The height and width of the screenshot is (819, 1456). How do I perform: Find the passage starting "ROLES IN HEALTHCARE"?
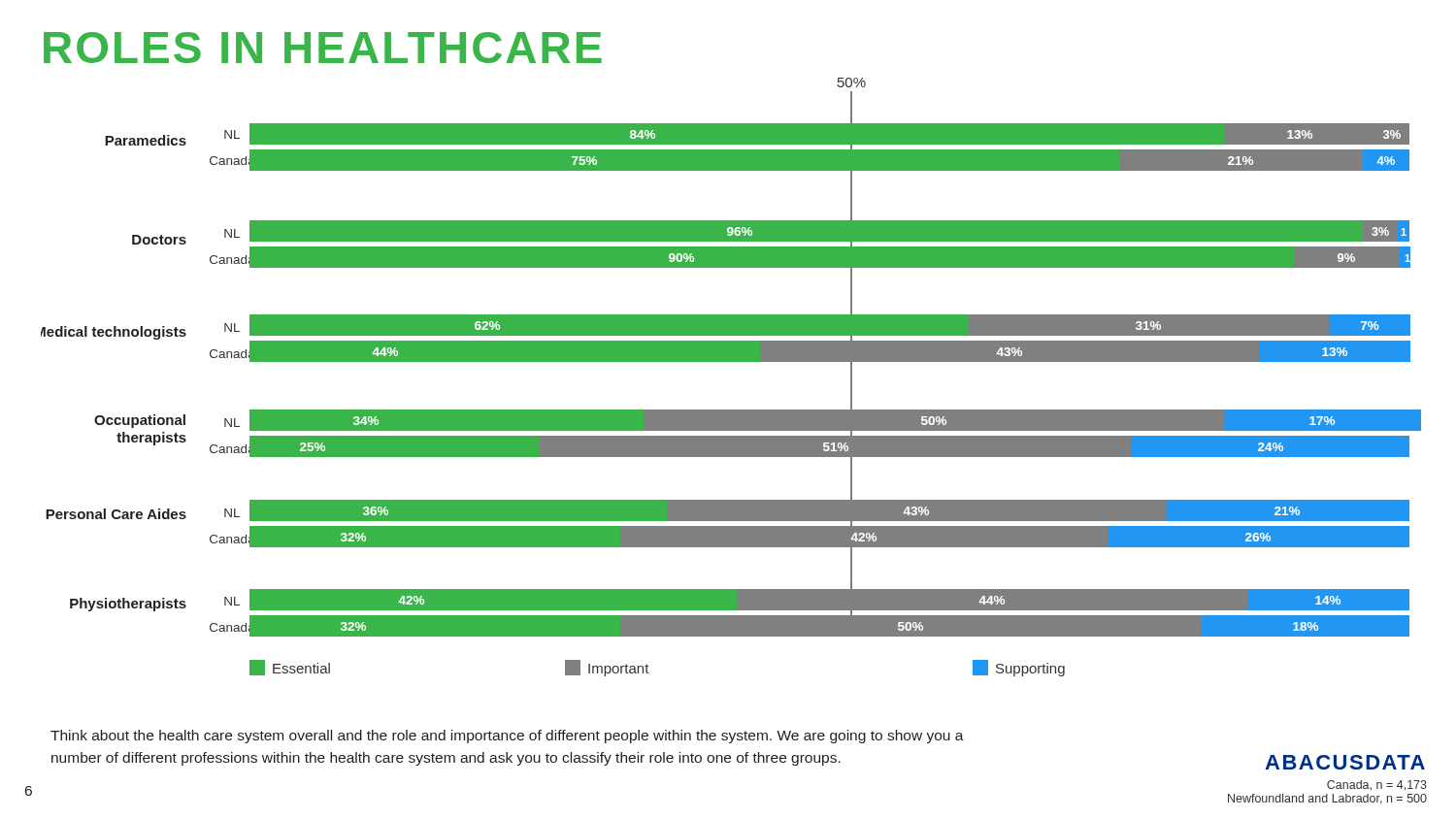[323, 48]
